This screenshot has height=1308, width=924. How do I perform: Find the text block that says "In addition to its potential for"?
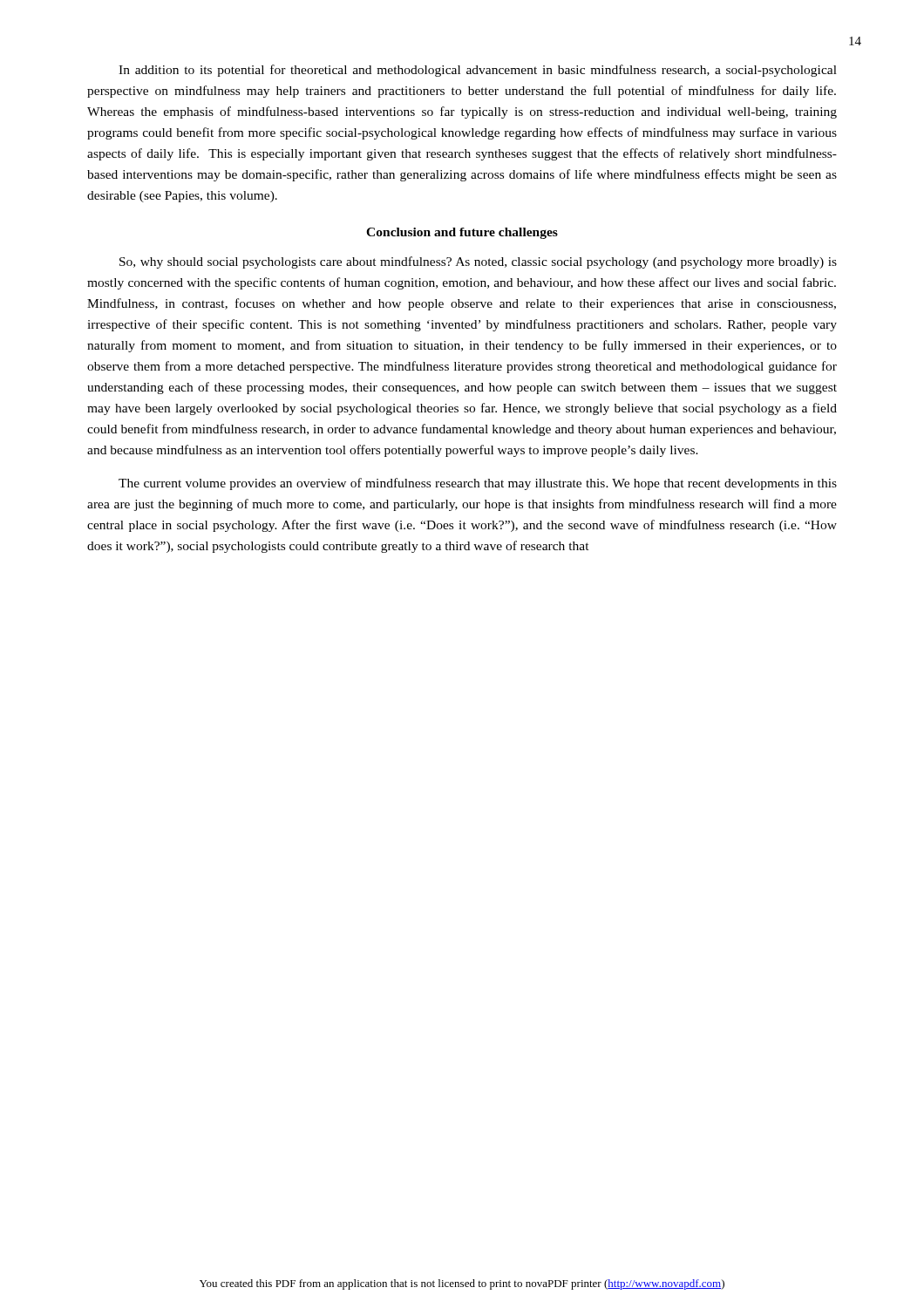click(x=462, y=132)
